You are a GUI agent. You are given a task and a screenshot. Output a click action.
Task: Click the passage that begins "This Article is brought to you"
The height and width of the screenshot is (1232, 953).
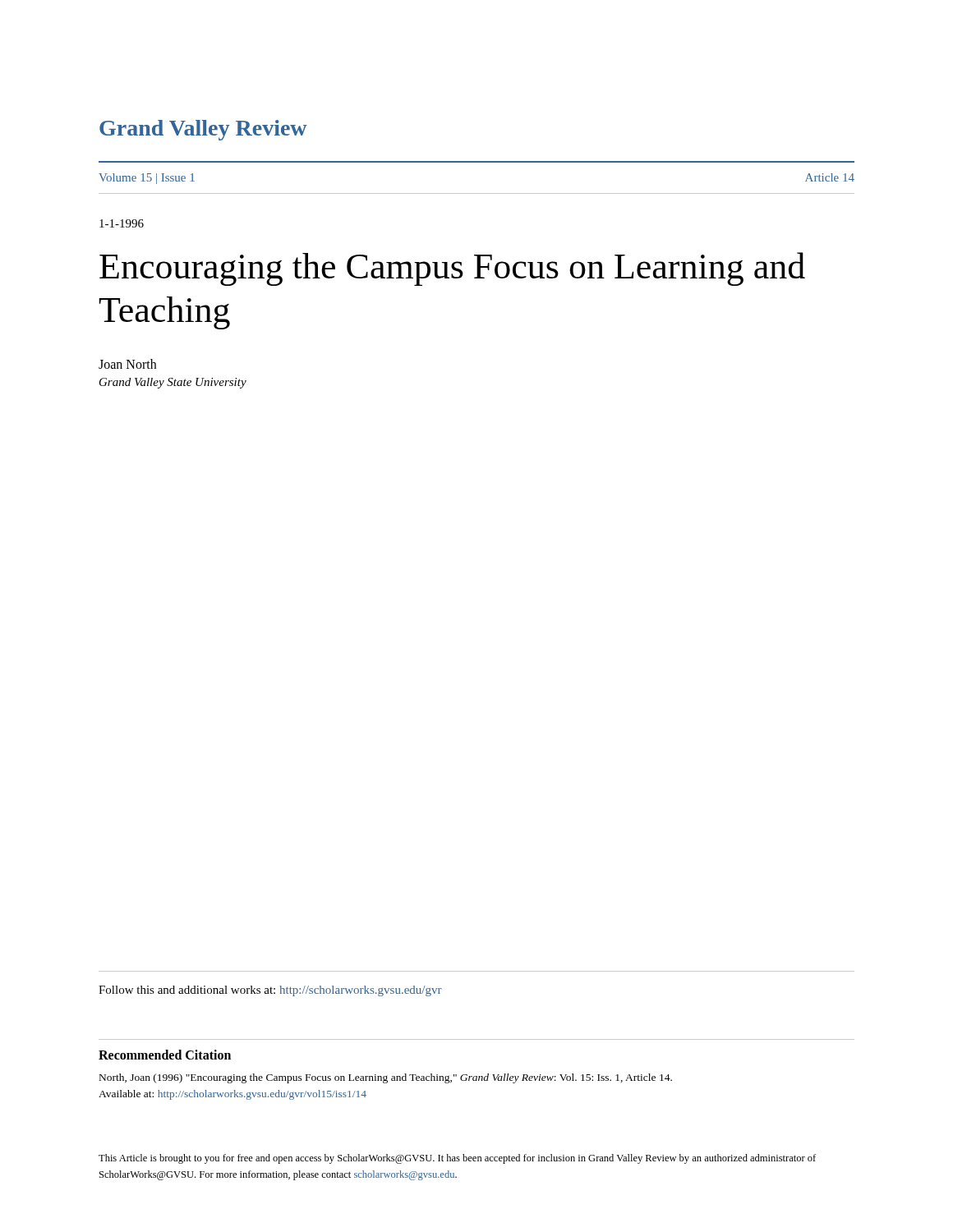(x=457, y=1166)
